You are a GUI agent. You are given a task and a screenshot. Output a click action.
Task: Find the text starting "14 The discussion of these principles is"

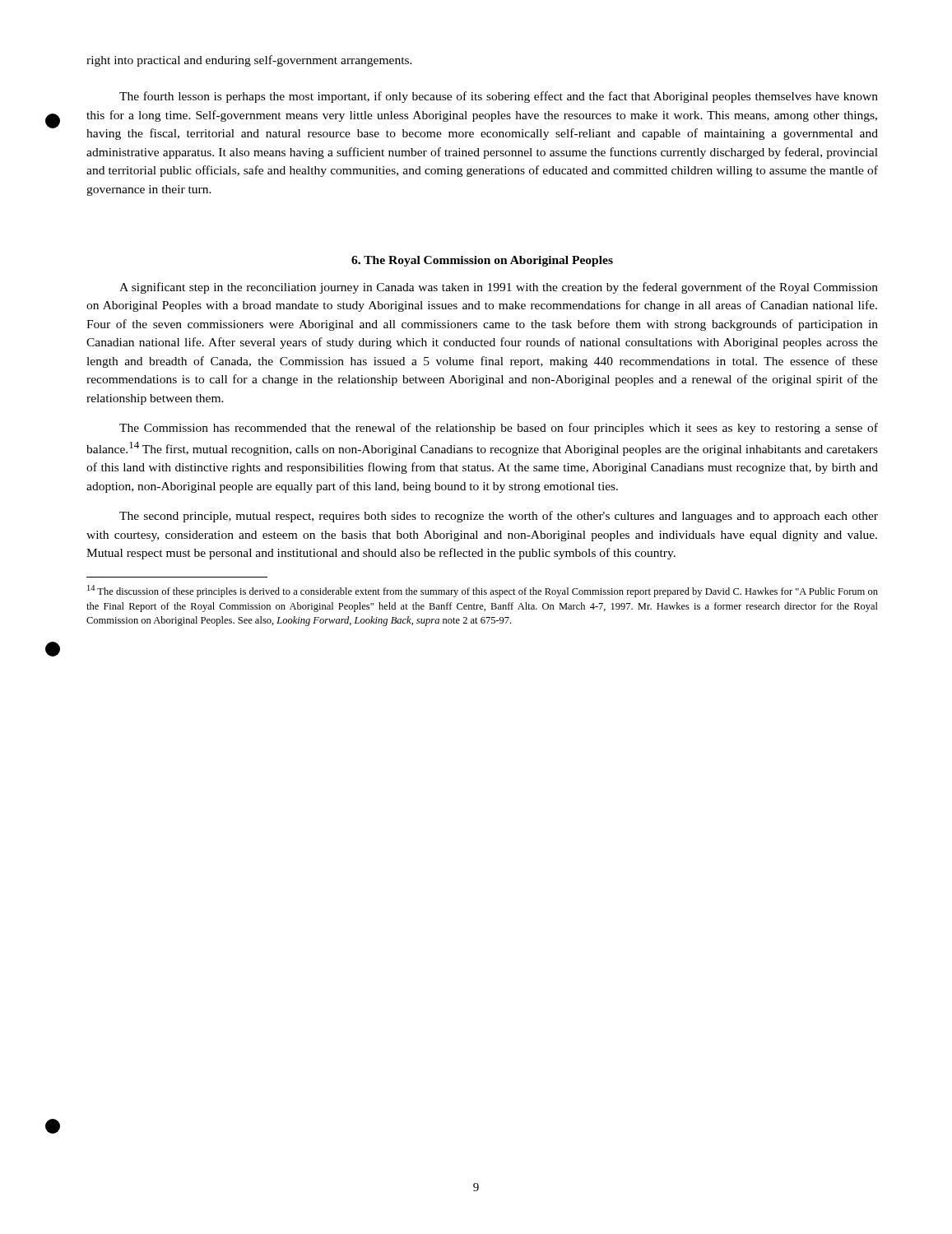click(x=482, y=605)
